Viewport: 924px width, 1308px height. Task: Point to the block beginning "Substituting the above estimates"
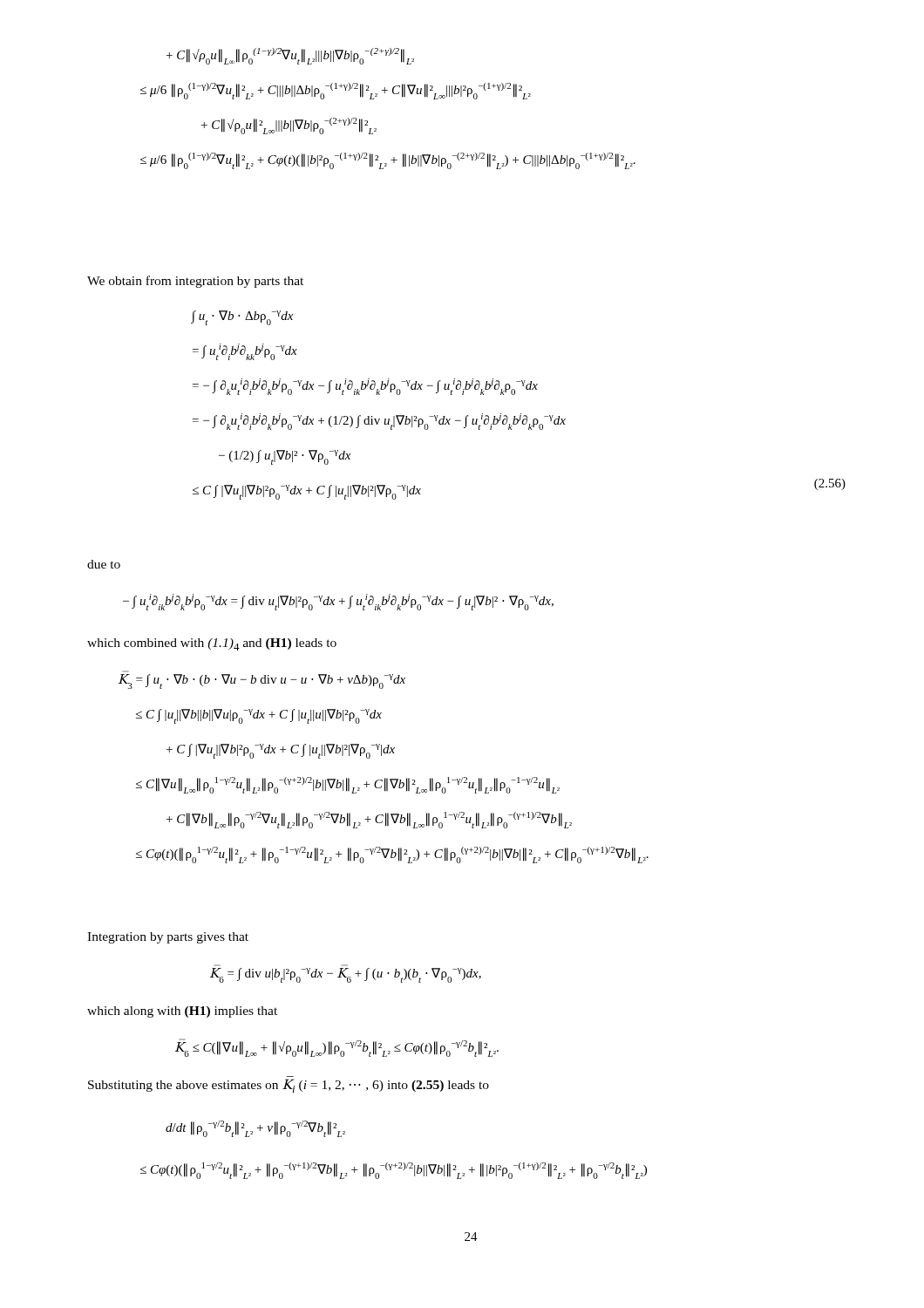pos(288,1086)
